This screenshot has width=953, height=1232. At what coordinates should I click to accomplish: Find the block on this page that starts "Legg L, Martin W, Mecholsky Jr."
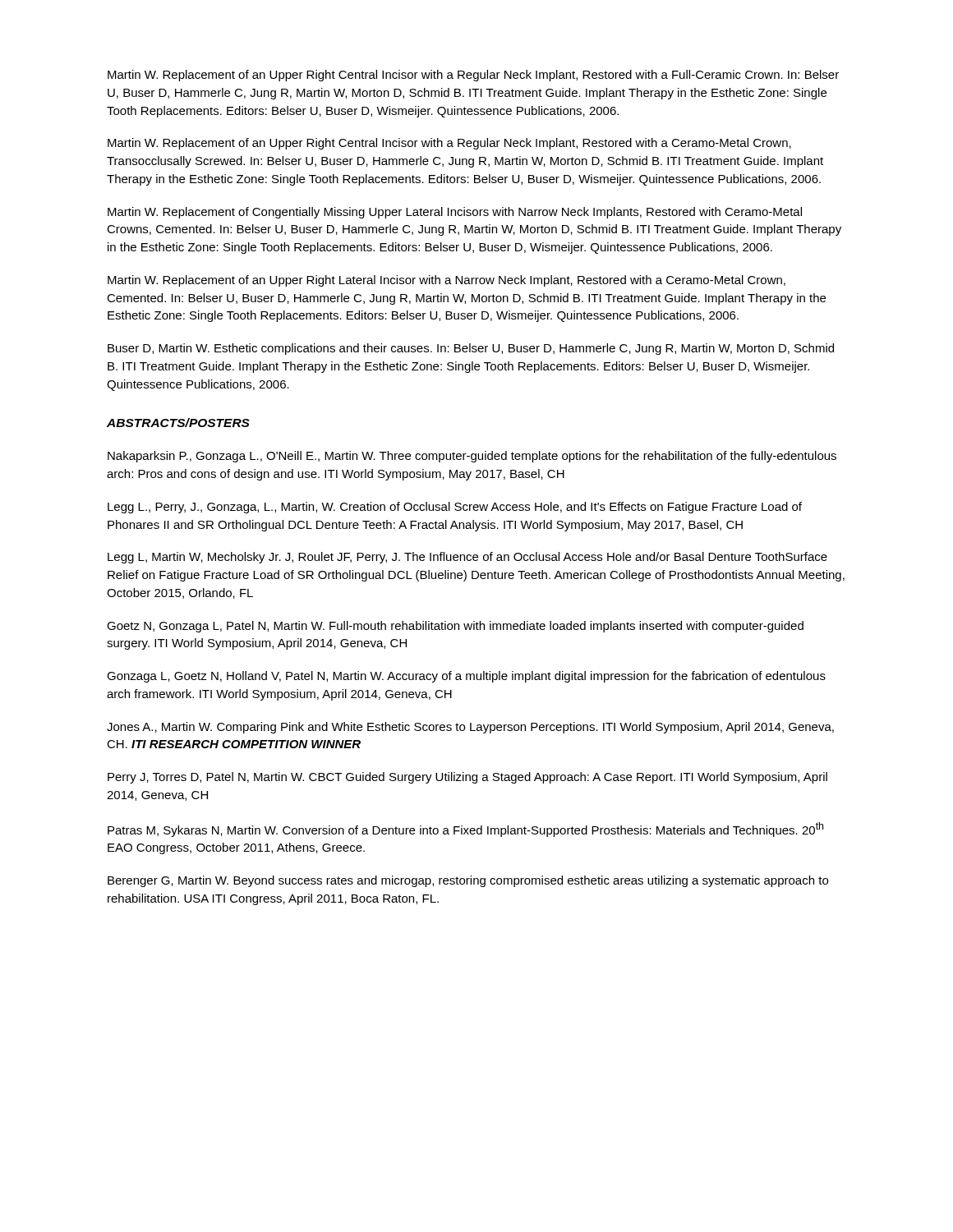pos(476,575)
